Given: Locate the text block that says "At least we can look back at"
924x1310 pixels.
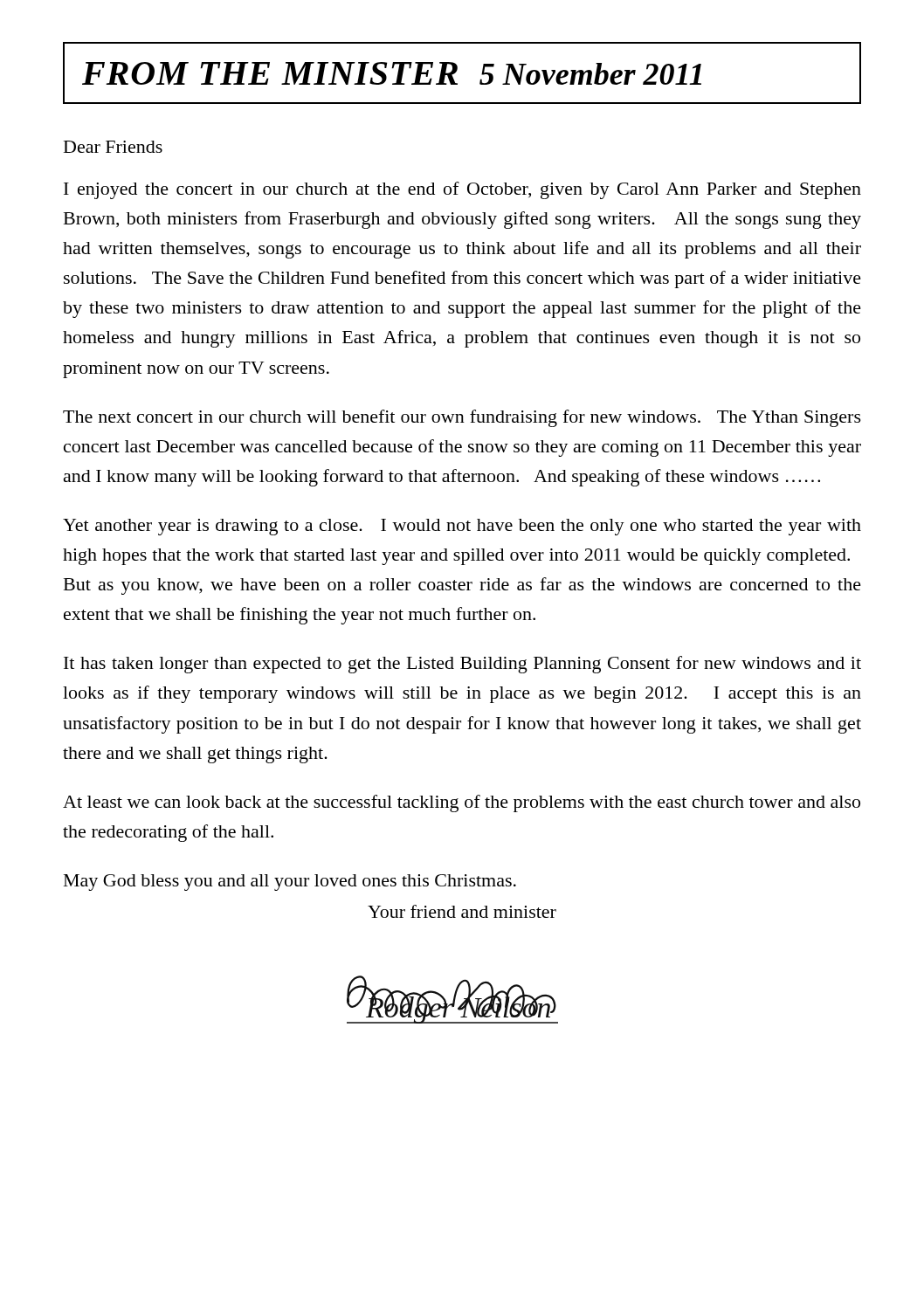Looking at the screenshot, I should 462,816.
